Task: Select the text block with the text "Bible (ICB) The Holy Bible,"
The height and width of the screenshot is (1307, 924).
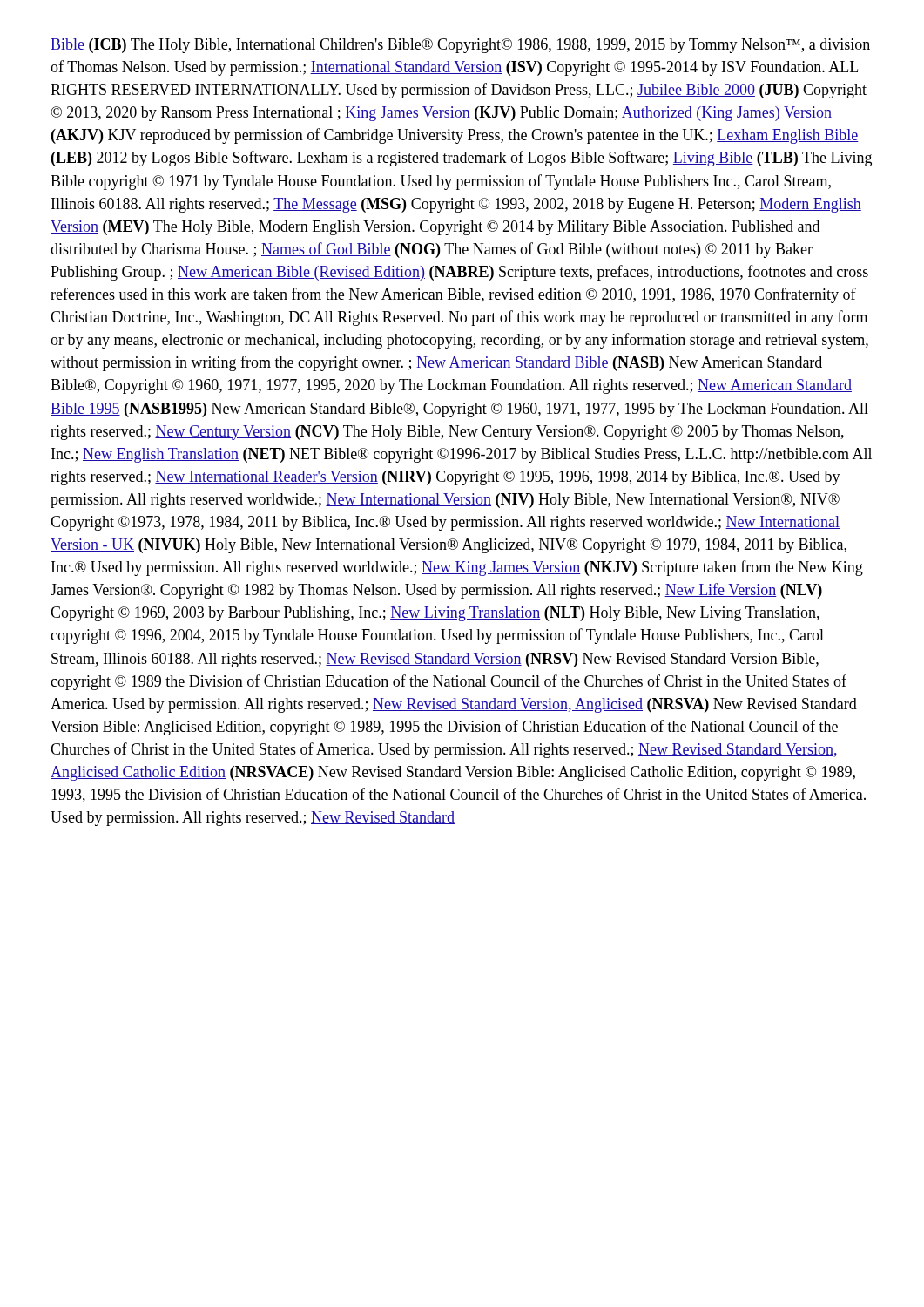Action: [x=461, y=431]
